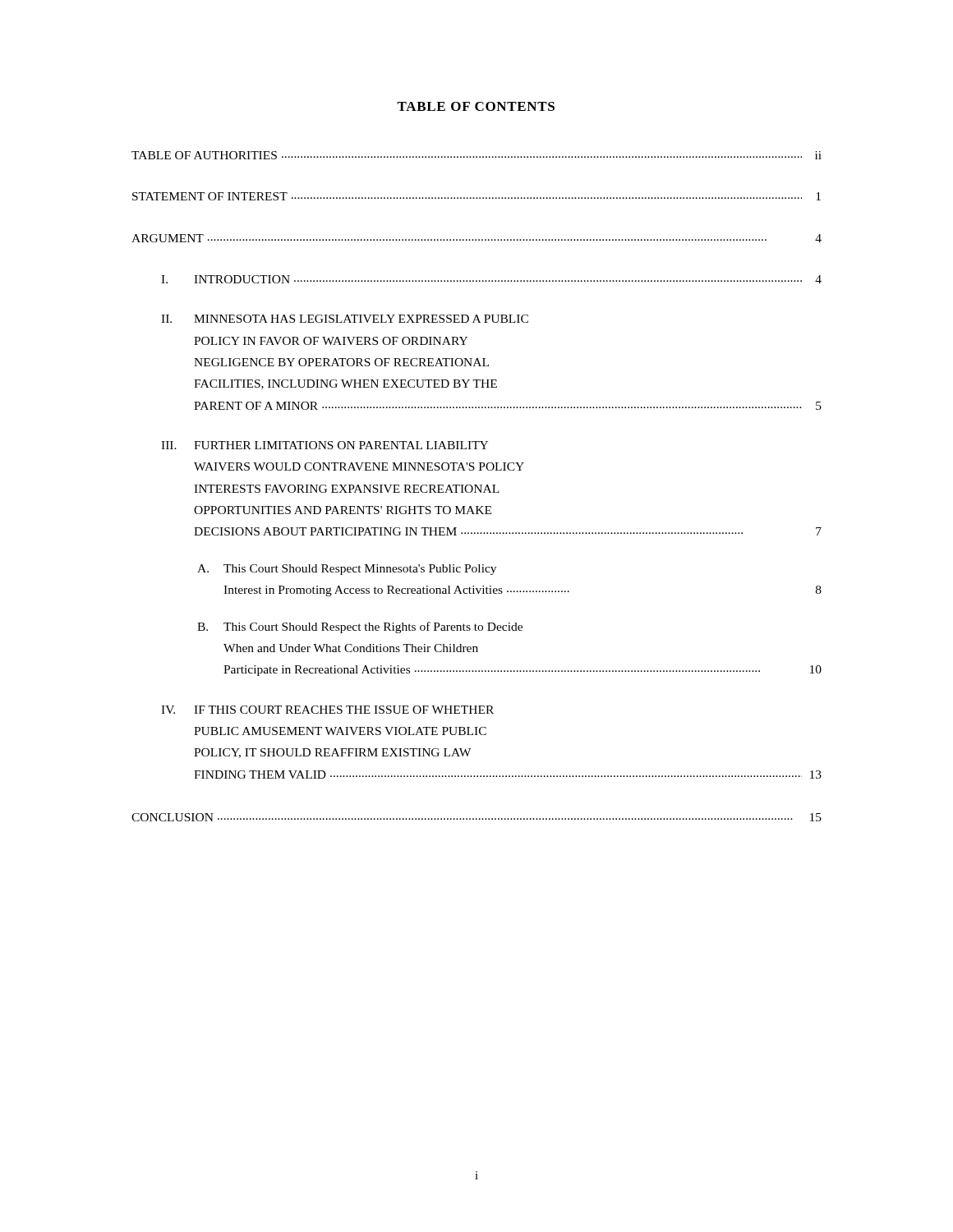953x1232 pixels.
Task: Locate the element starting "TABLE OF CONTENTS"
Action: 476,106
